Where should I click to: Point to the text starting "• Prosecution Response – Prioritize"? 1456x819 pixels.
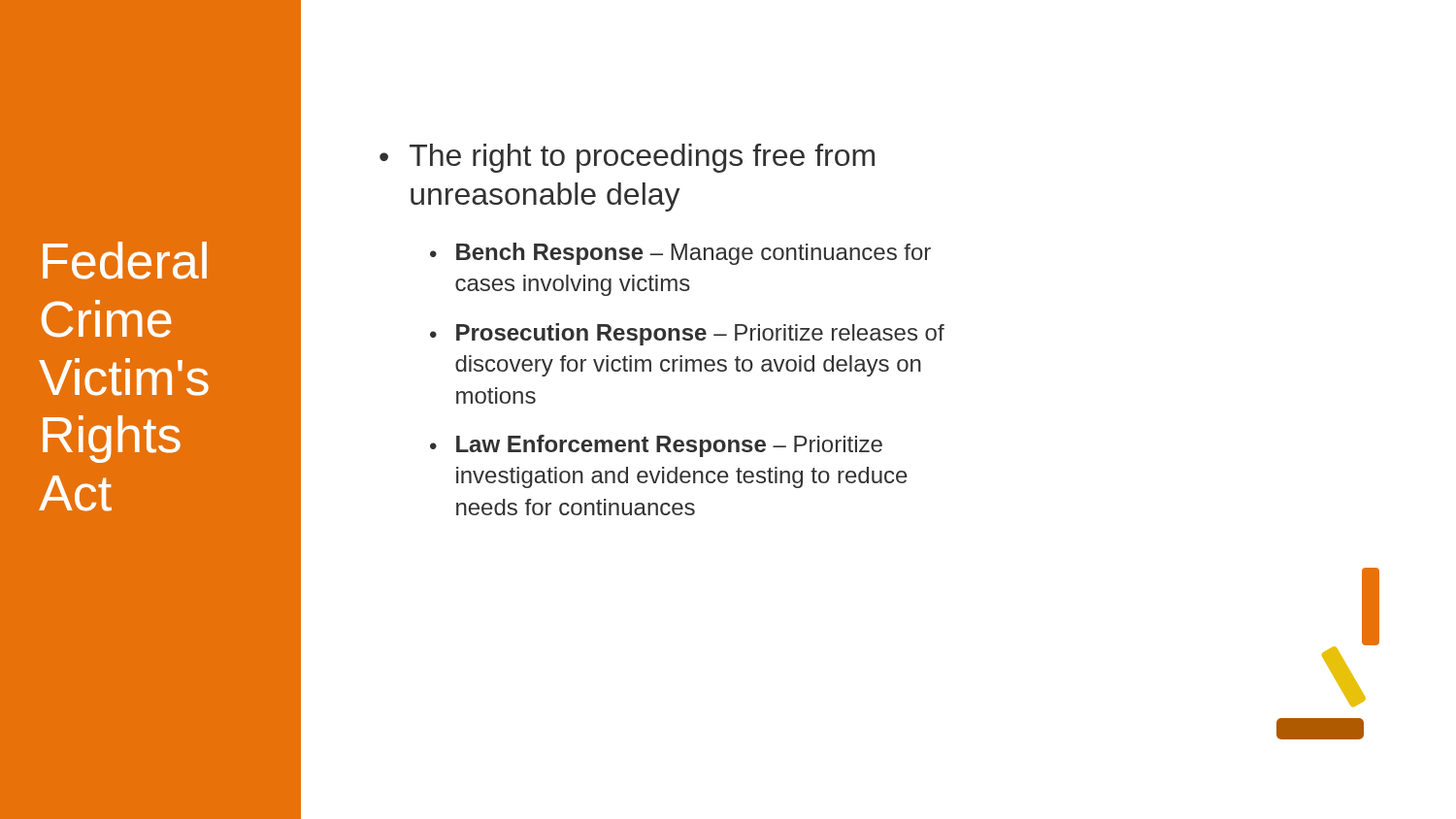pos(687,364)
